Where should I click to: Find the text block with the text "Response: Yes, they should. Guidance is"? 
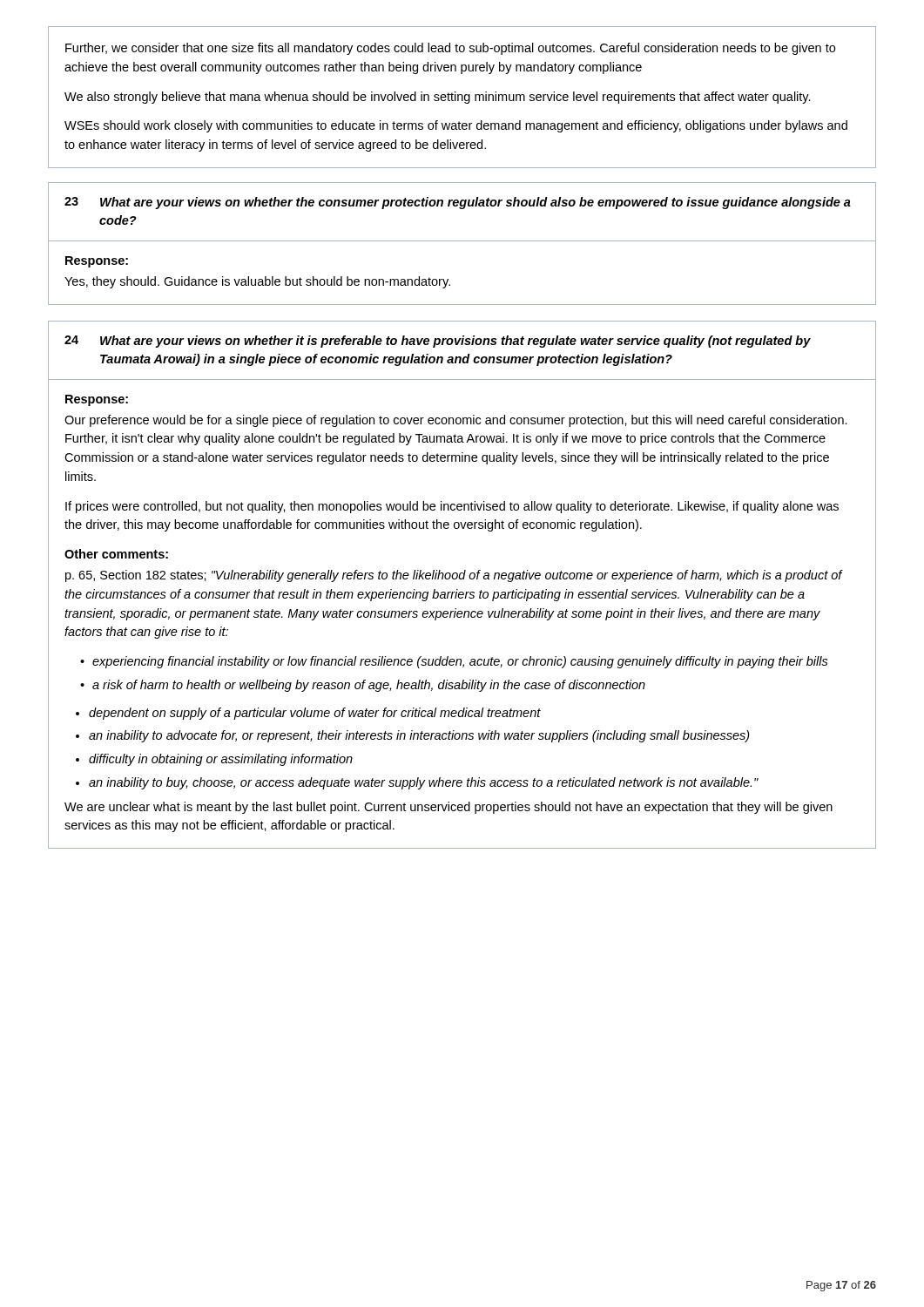click(x=97, y=262)
